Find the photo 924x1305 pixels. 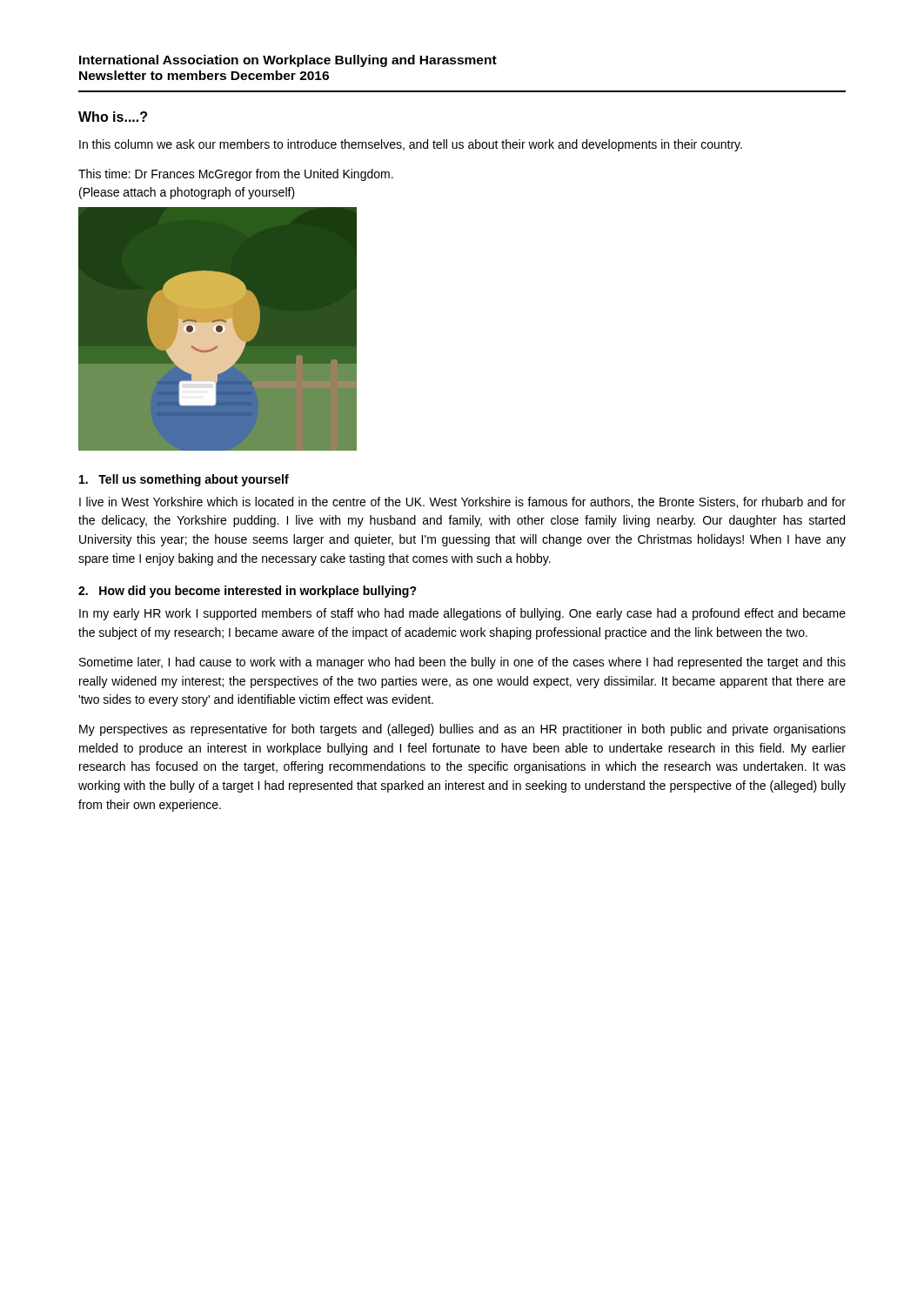coord(462,330)
